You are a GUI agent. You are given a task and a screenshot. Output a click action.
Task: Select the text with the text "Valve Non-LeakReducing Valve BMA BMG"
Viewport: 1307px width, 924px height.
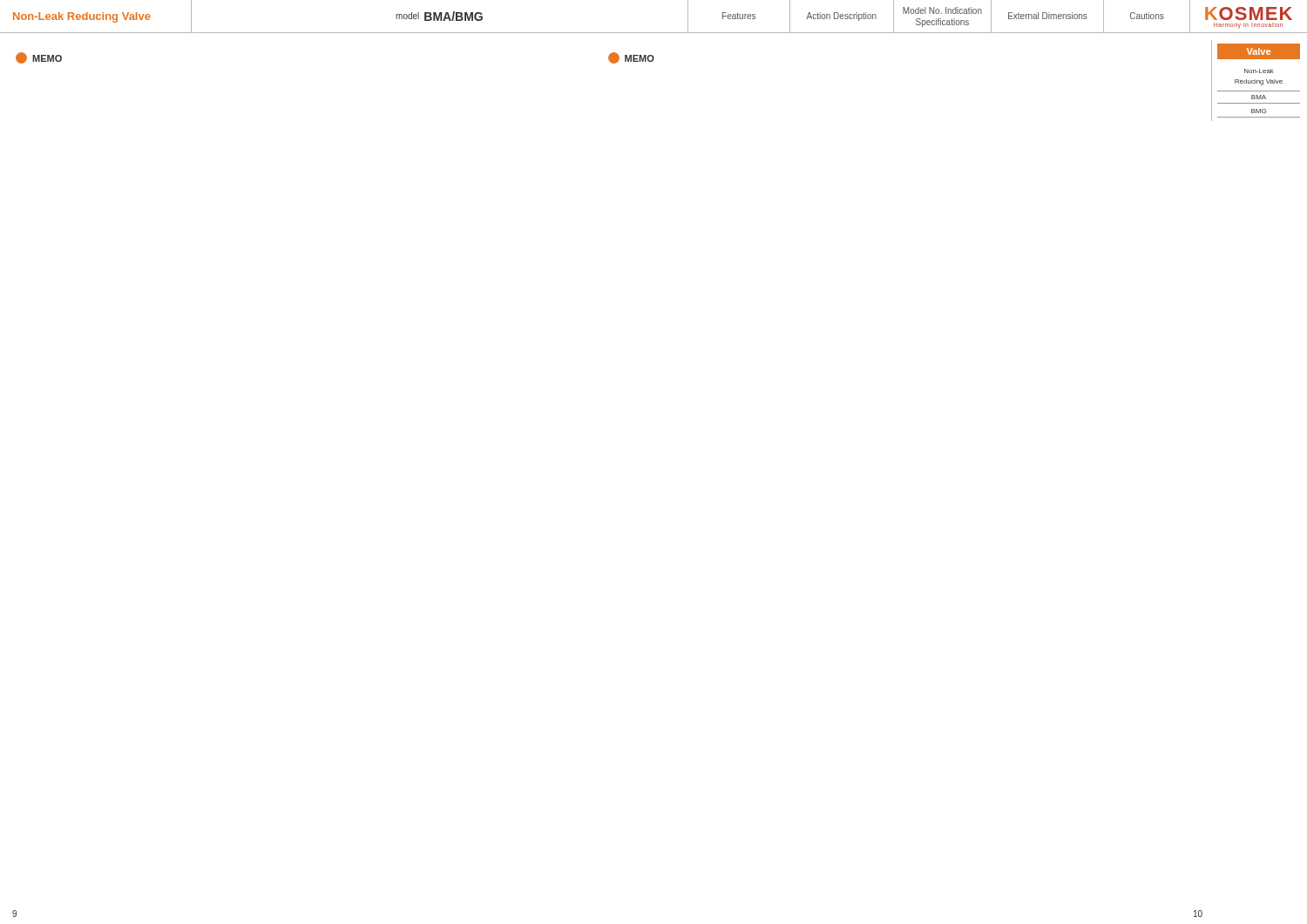point(1259,81)
